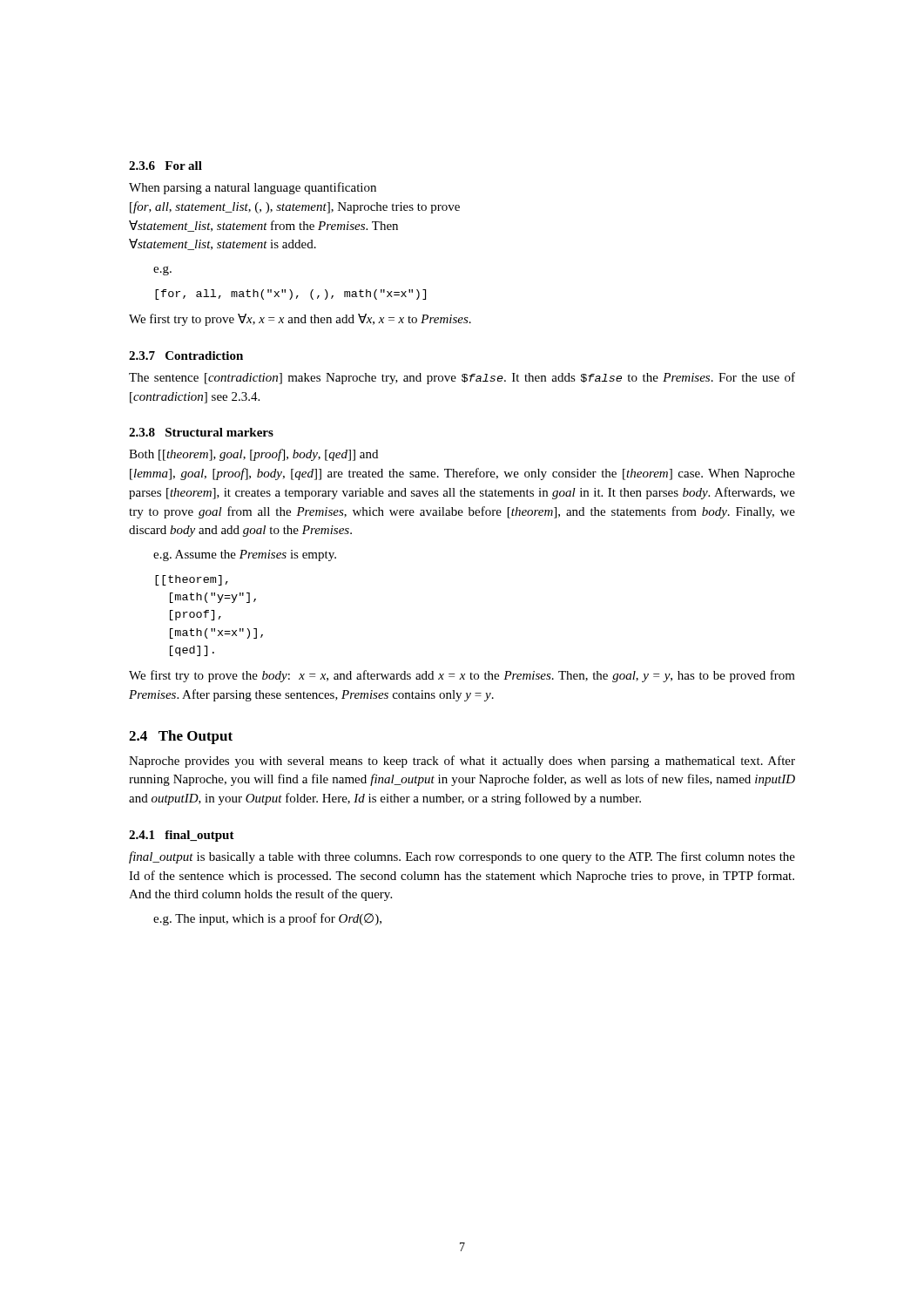Point to the element starting "Naproche provides you with several means"

[462, 780]
